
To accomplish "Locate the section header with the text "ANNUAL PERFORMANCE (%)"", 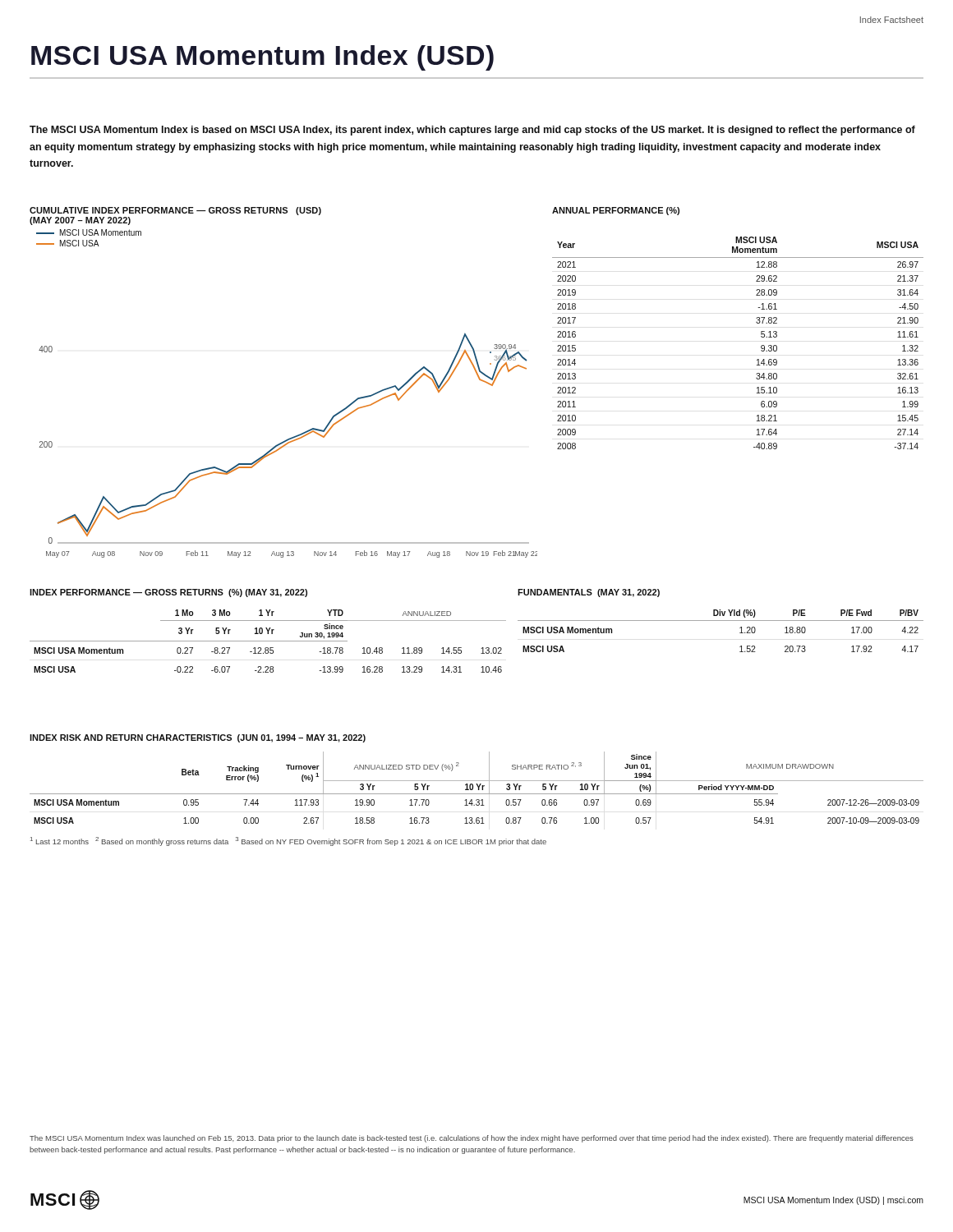I will tap(616, 210).
